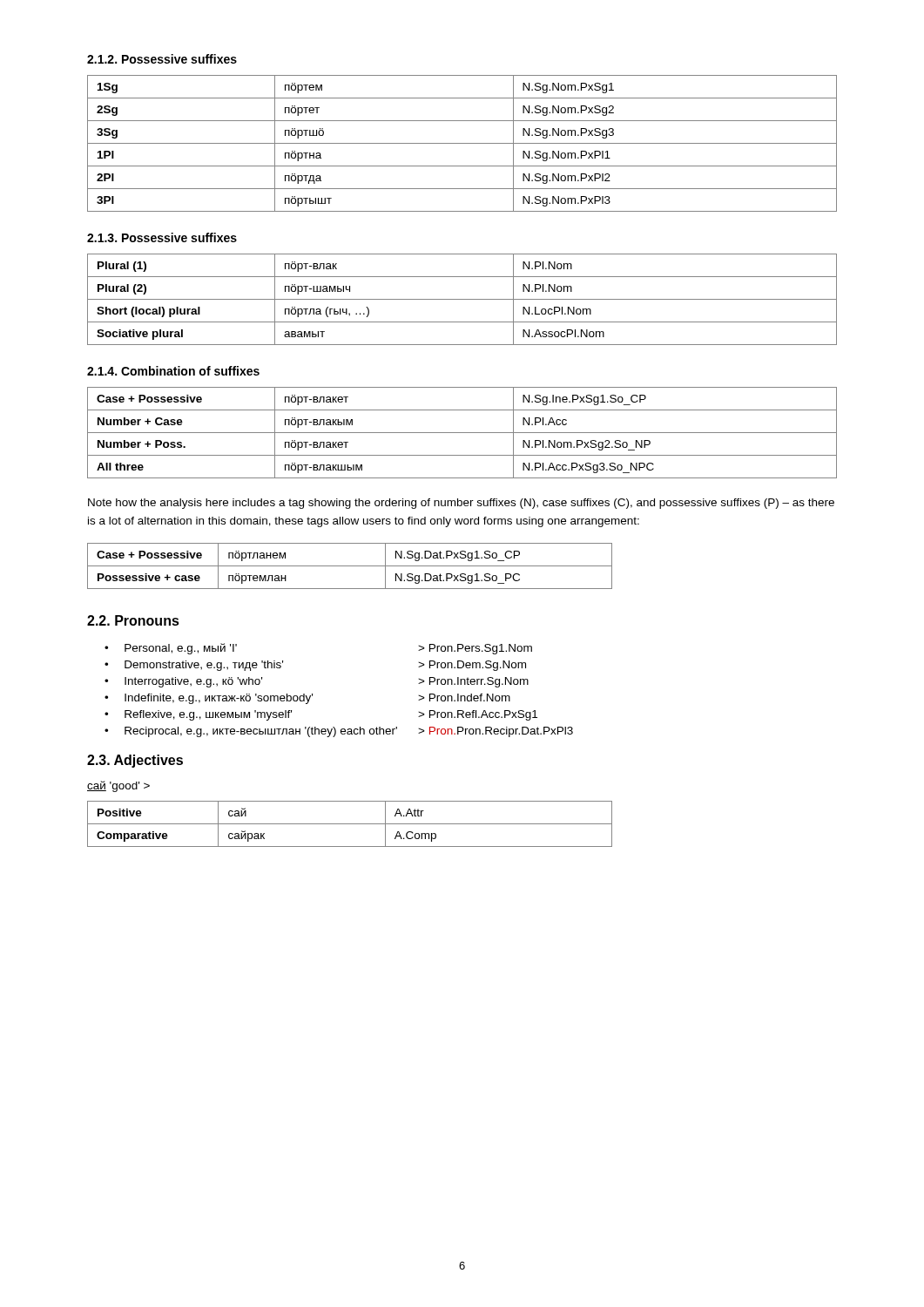Find the table that mentions "Comparative"

pos(462,824)
